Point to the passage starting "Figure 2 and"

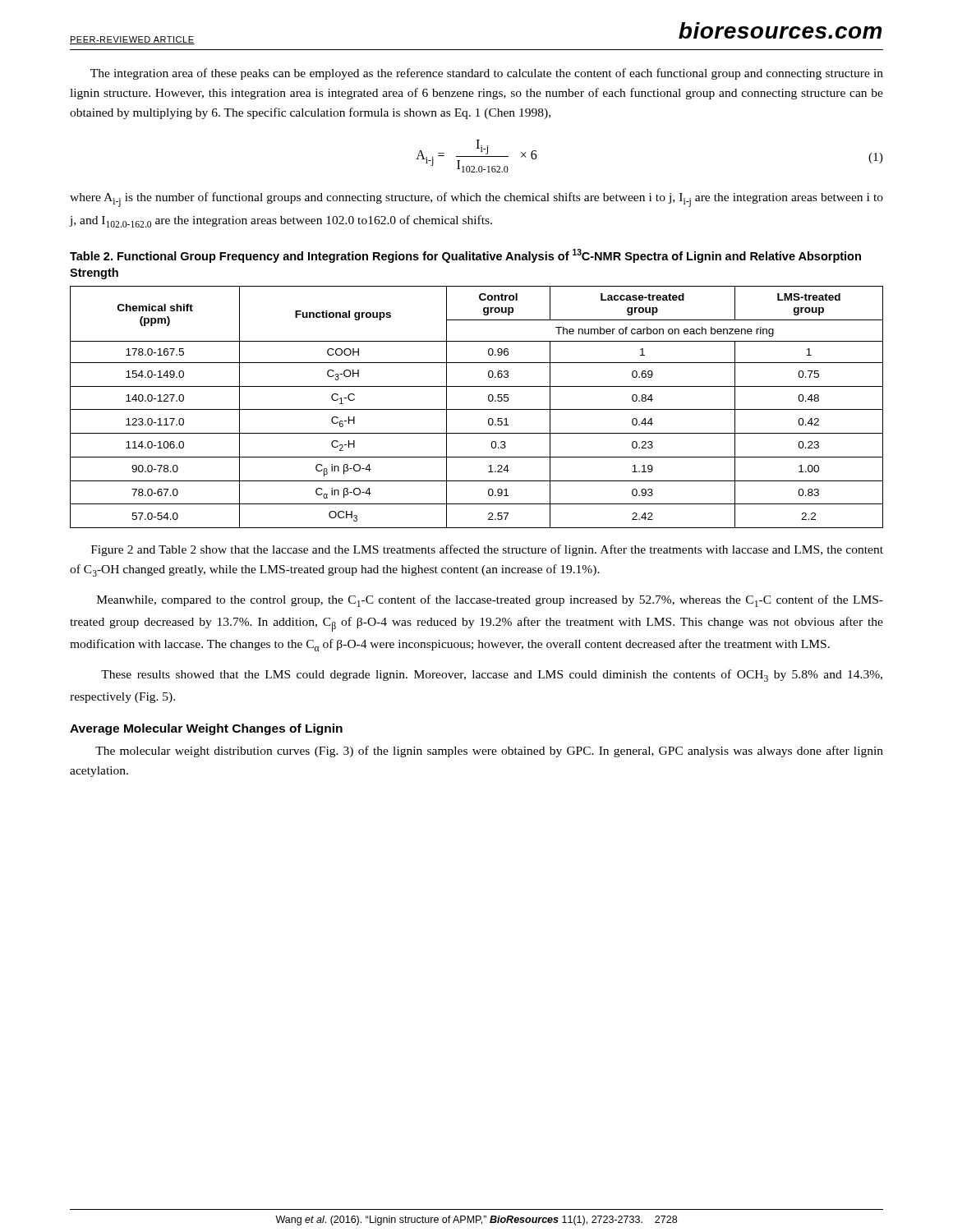[476, 560]
